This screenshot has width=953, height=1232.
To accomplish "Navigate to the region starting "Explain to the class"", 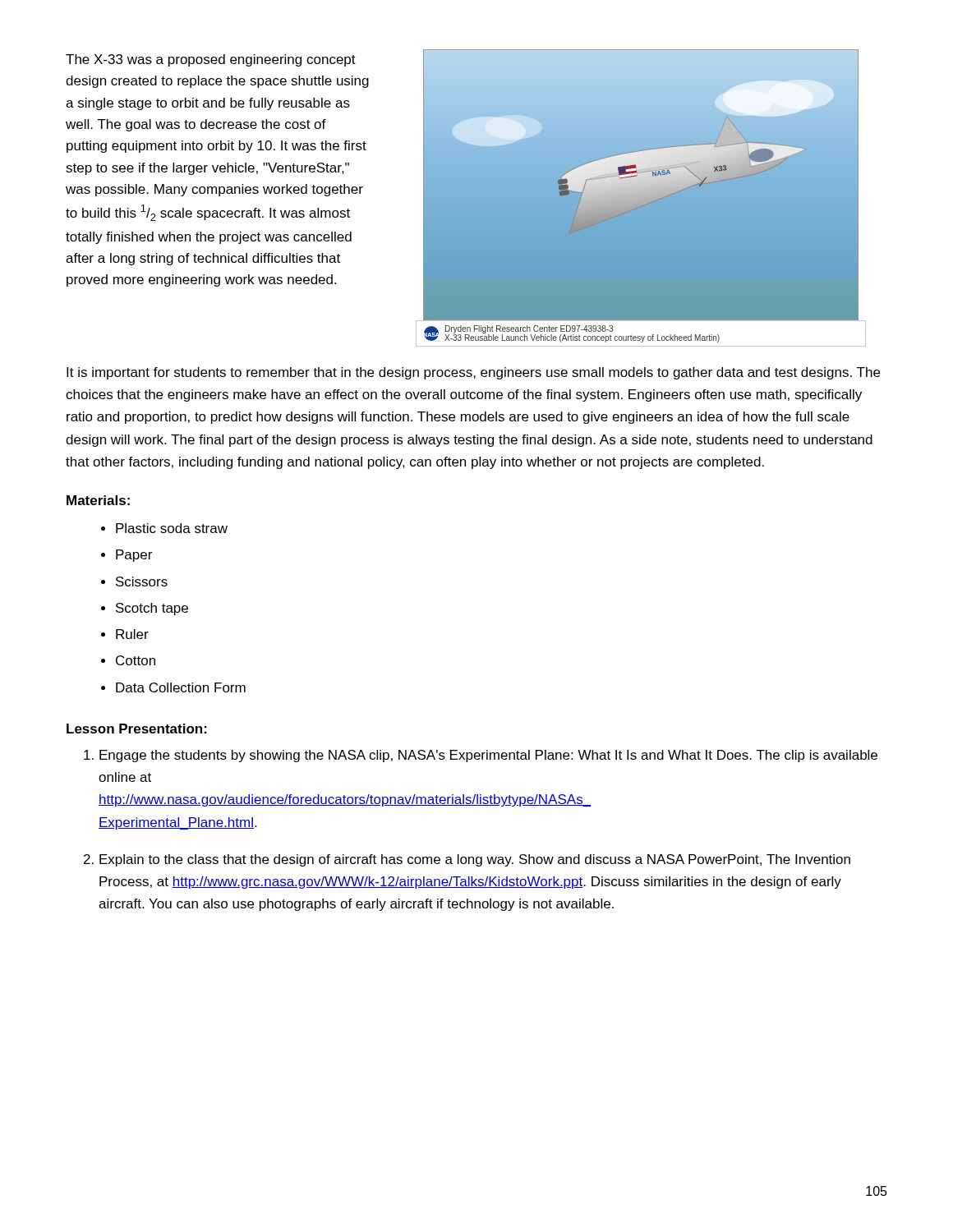I will coord(475,882).
